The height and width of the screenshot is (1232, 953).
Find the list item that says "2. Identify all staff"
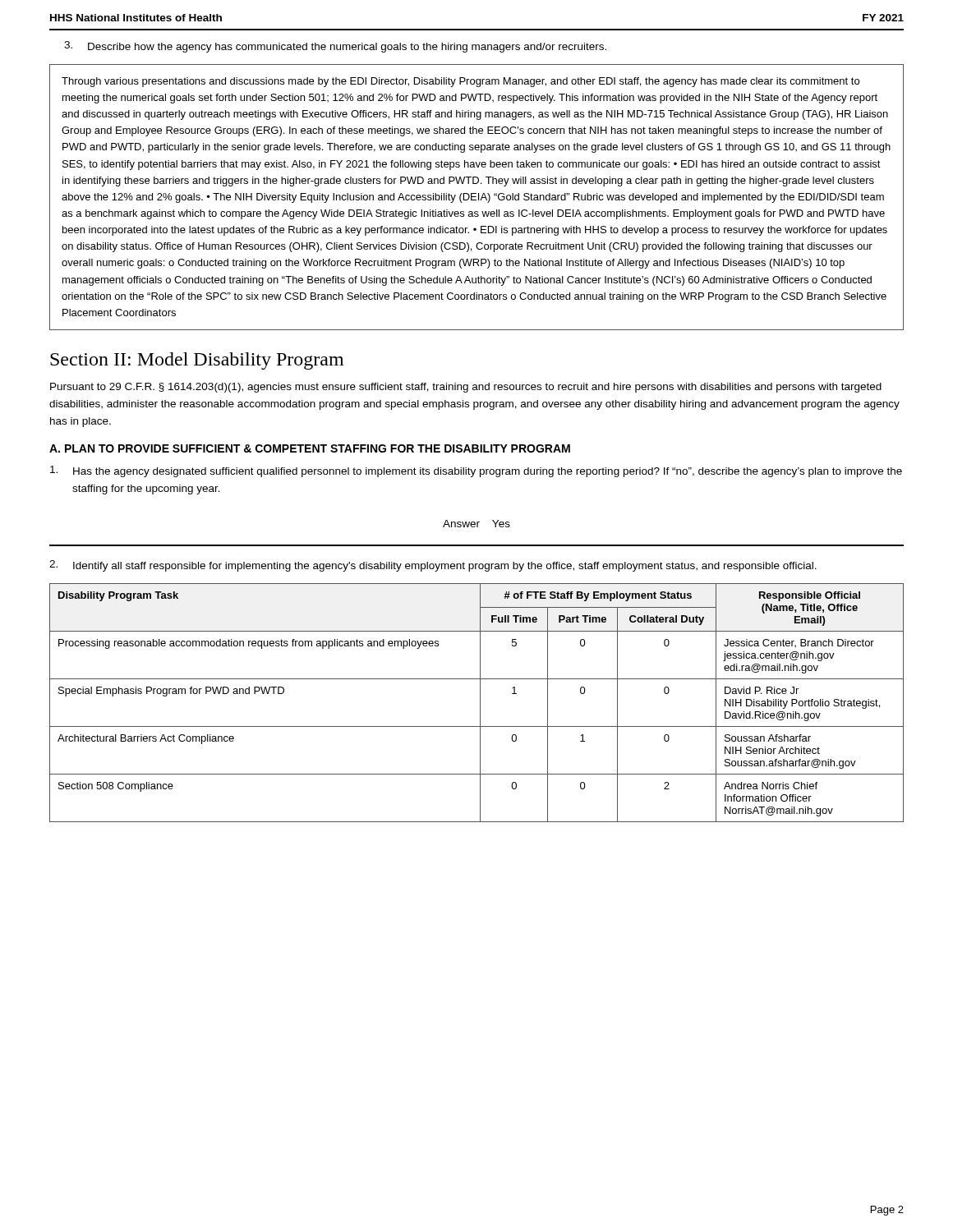(433, 566)
